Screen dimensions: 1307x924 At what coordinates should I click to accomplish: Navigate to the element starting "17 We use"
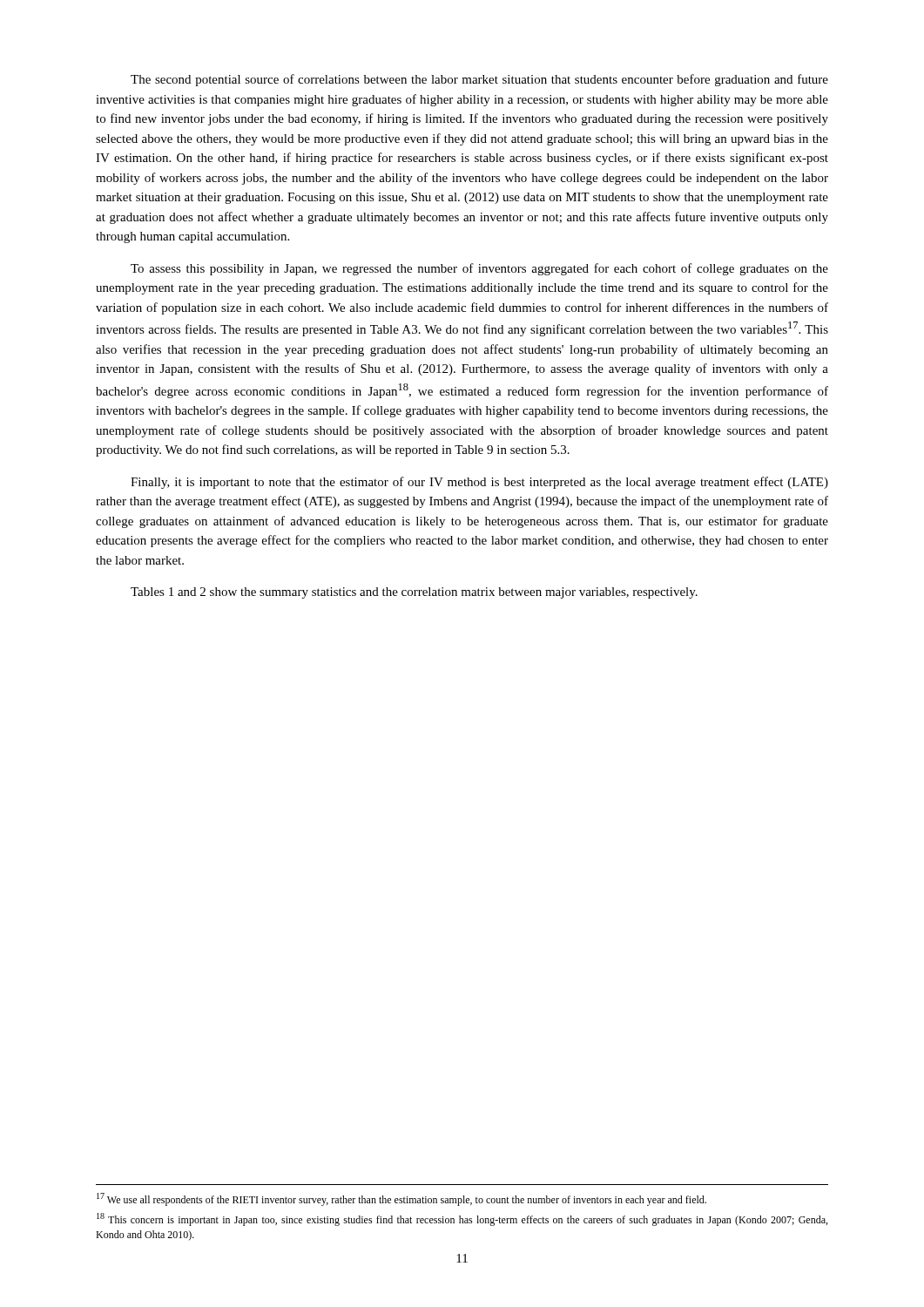(x=401, y=1198)
